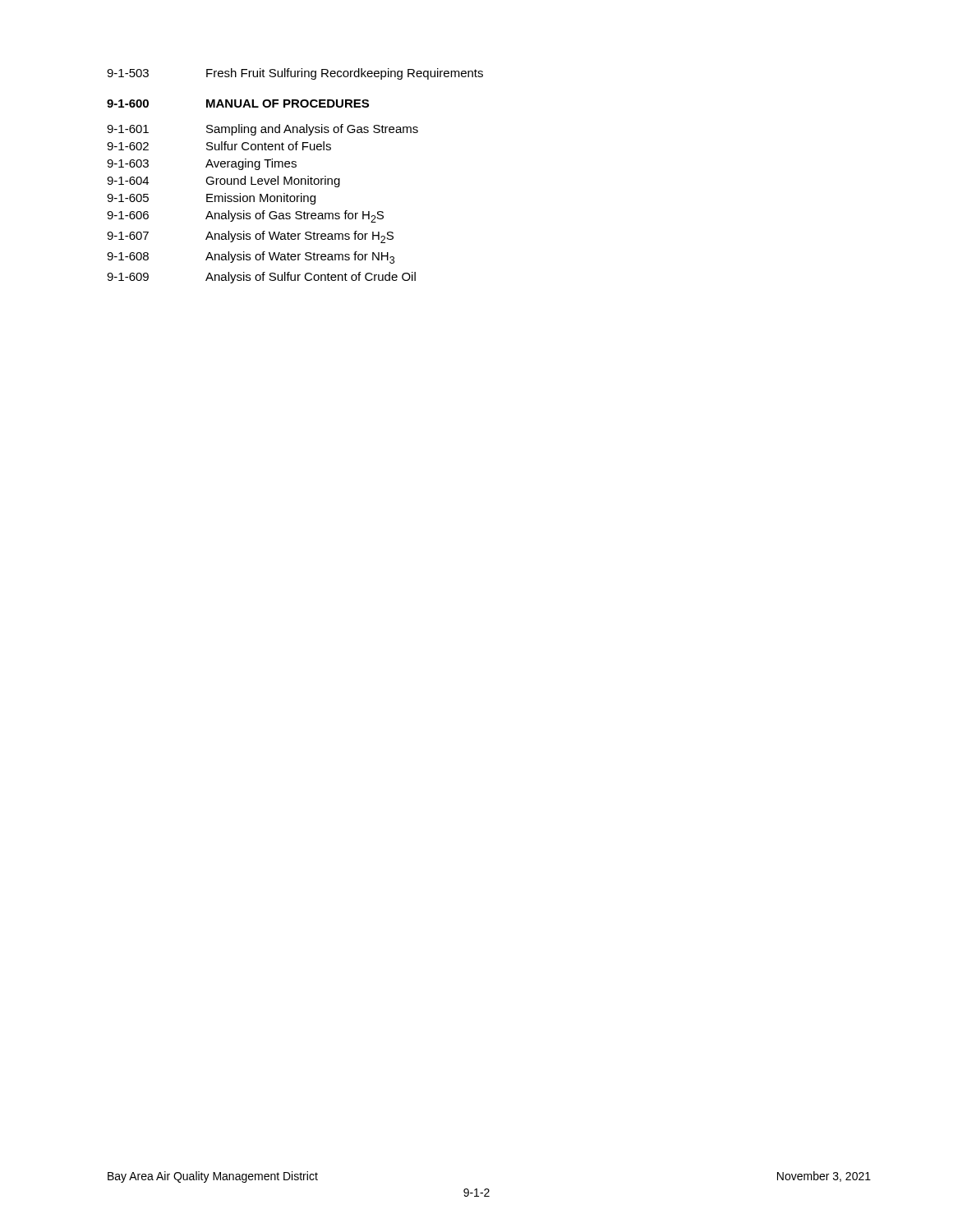
Task: Find the list item containing "9-1-607 Analysis of Water"
Action: [x=250, y=237]
